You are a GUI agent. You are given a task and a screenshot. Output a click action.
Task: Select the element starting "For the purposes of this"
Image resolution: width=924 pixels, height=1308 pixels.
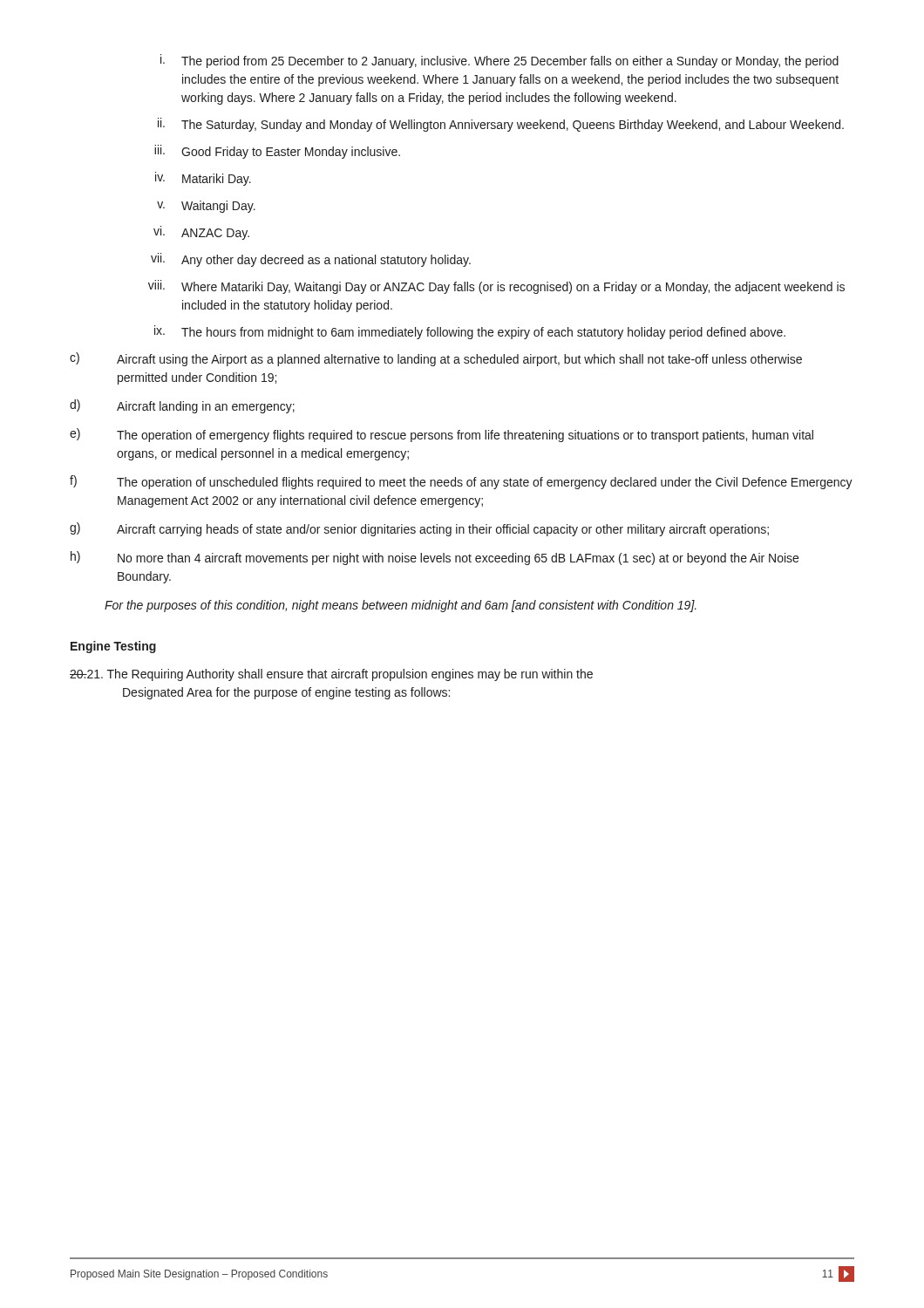point(479,606)
